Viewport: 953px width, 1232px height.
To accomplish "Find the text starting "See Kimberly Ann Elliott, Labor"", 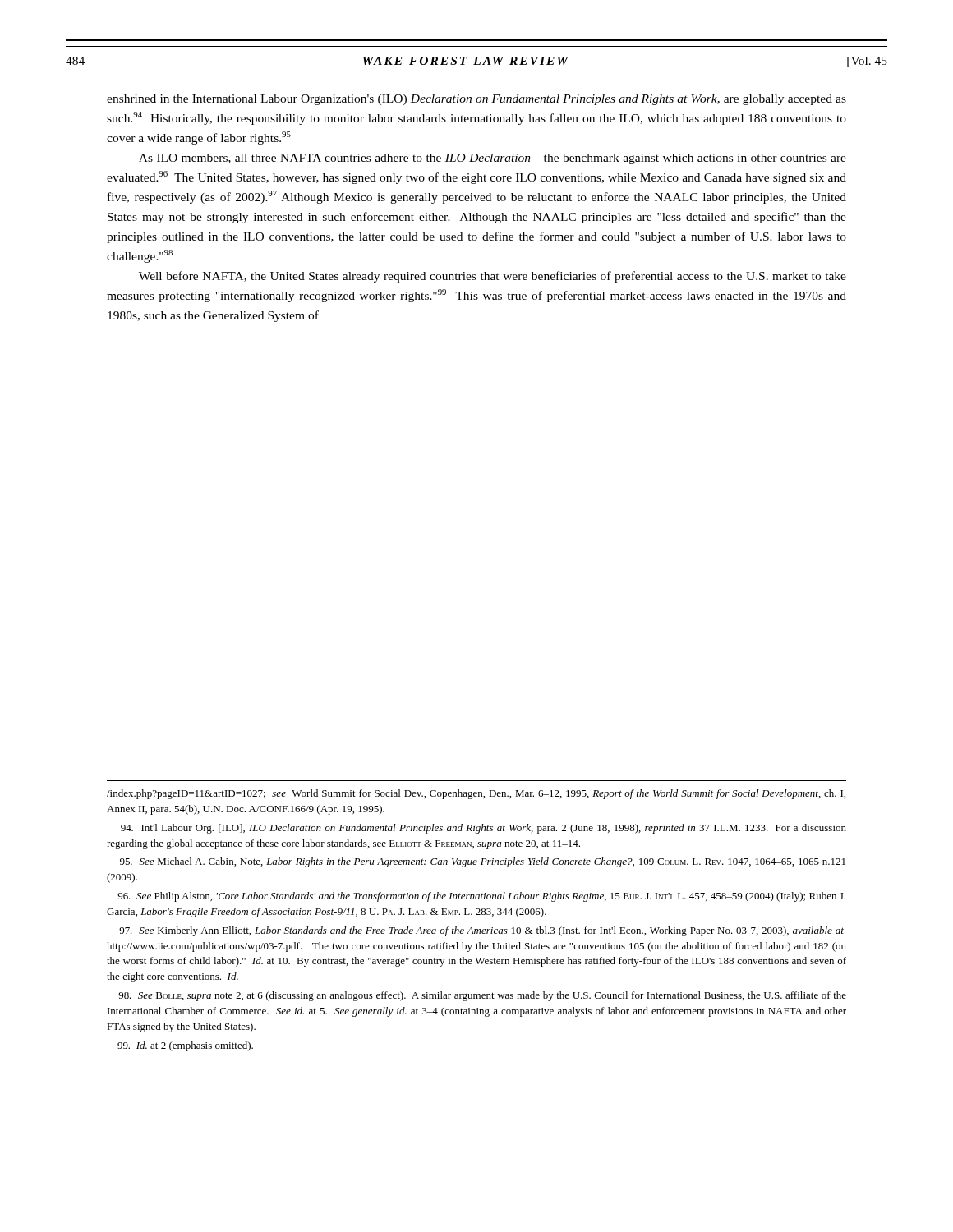I will [476, 953].
